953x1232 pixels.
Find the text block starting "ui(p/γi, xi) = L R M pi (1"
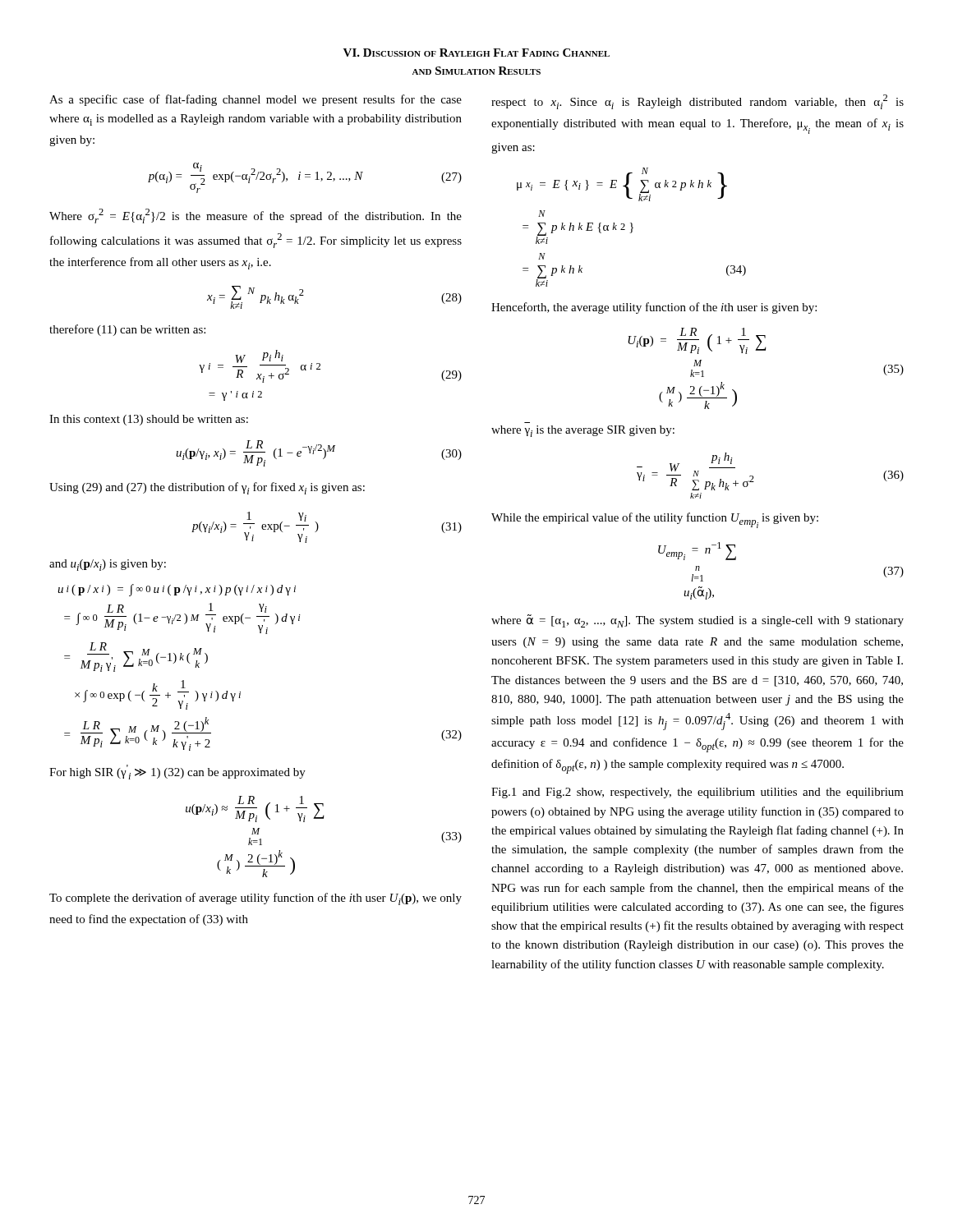319,453
